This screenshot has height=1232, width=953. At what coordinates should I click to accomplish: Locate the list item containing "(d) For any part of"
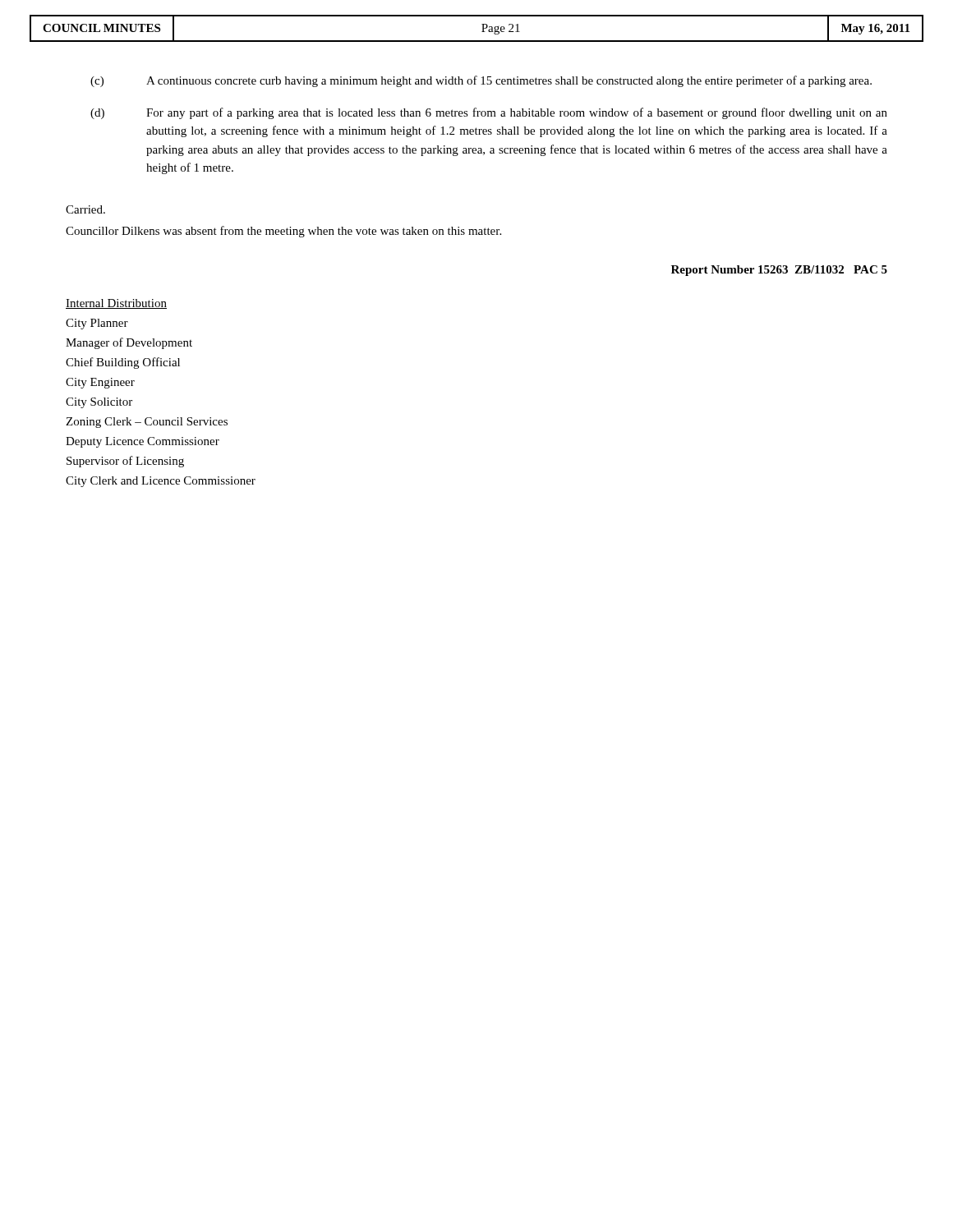[x=476, y=140]
